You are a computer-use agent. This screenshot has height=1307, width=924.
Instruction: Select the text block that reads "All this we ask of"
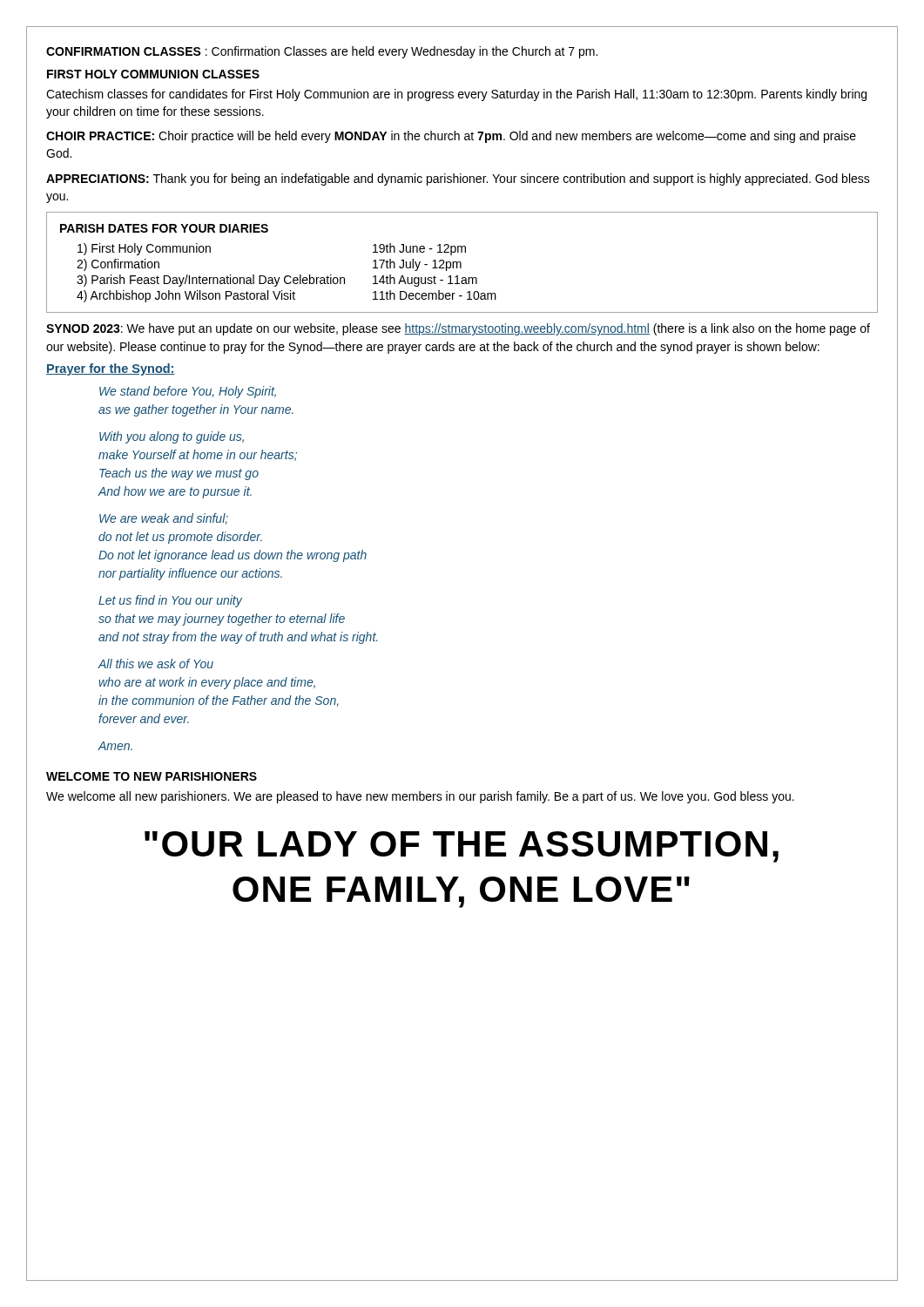(219, 692)
